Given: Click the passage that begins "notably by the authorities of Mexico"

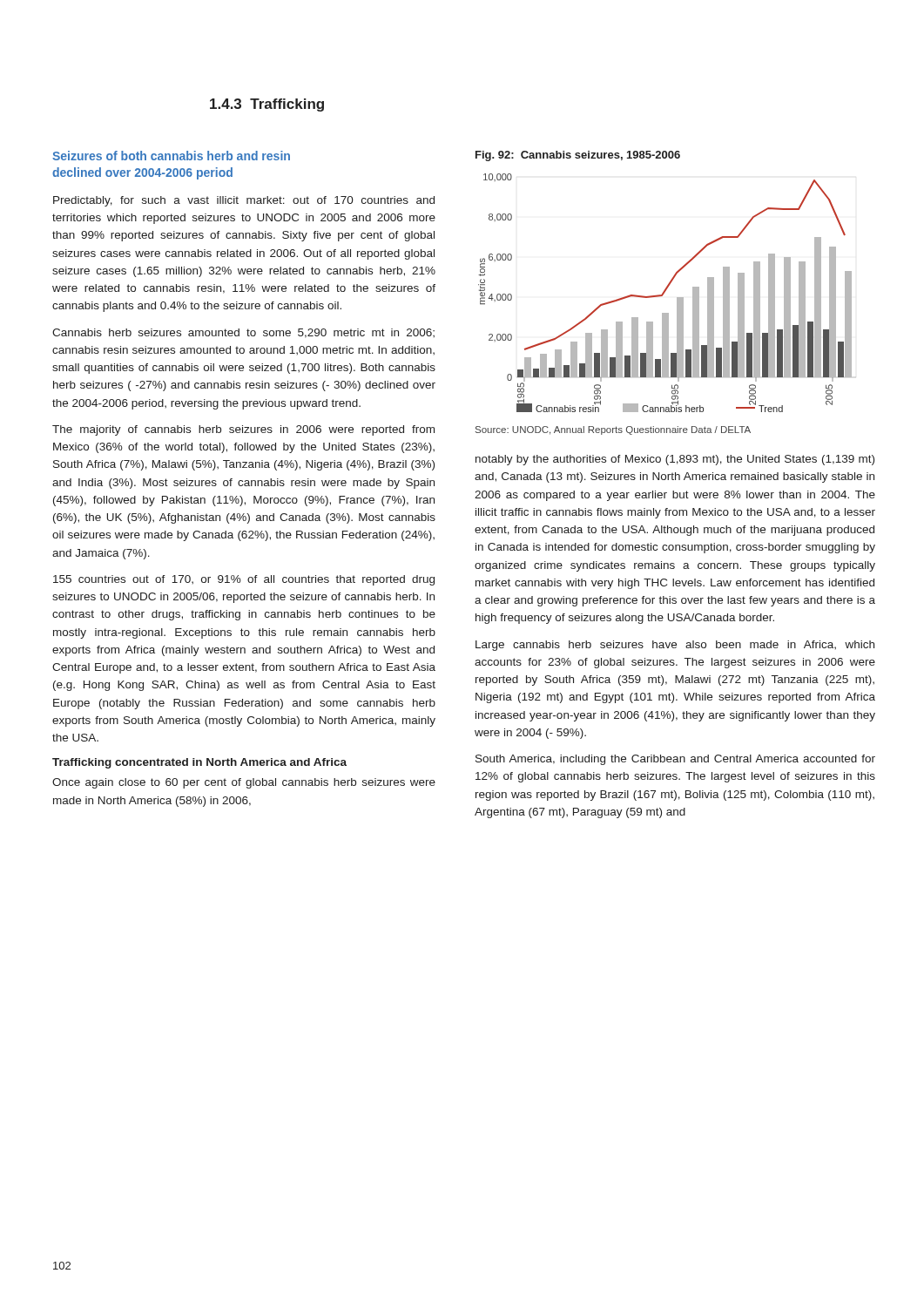Looking at the screenshot, I should coord(675,539).
